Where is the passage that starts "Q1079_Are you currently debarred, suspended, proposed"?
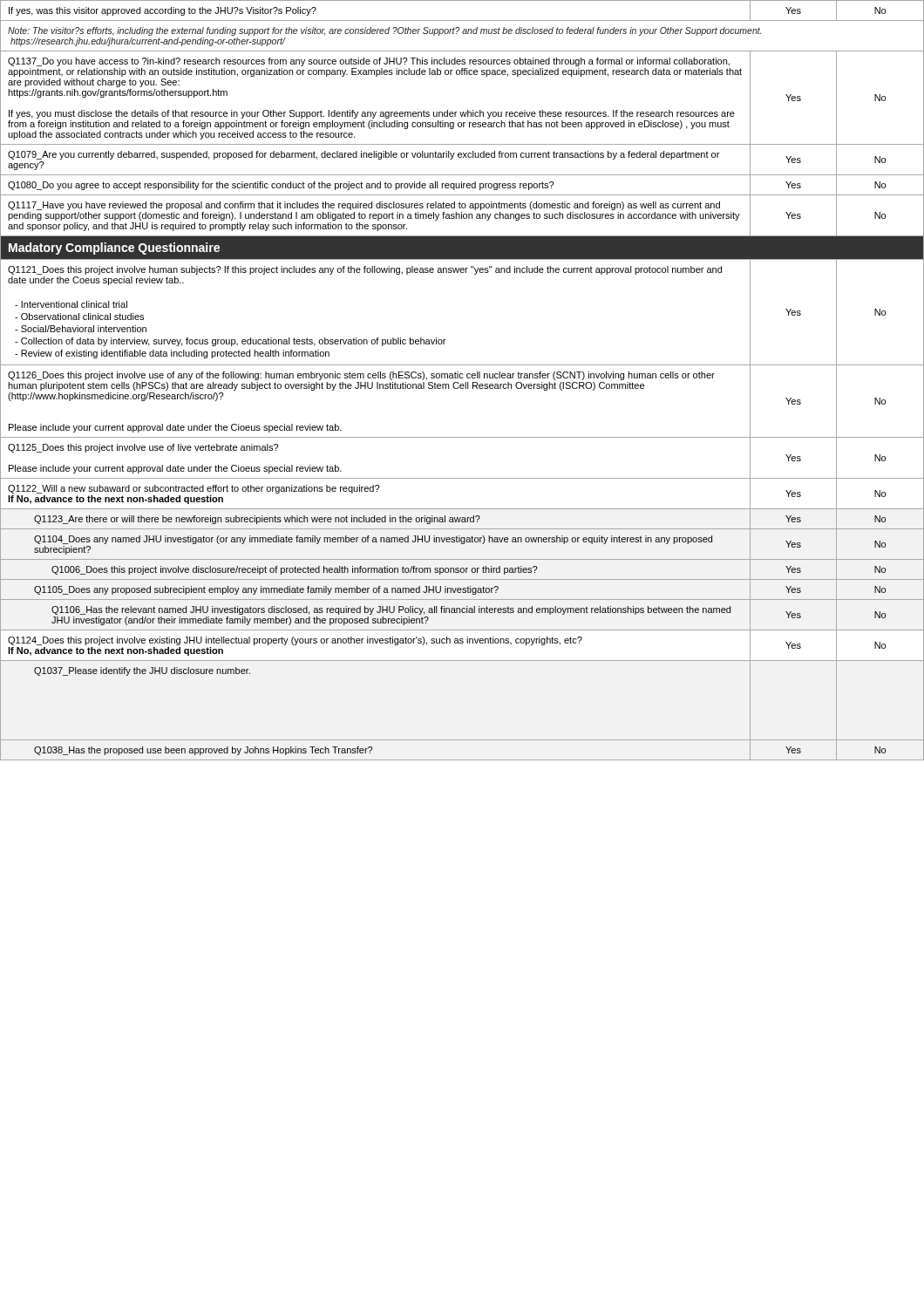Image resolution: width=924 pixels, height=1308 pixels. click(x=364, y=160)
